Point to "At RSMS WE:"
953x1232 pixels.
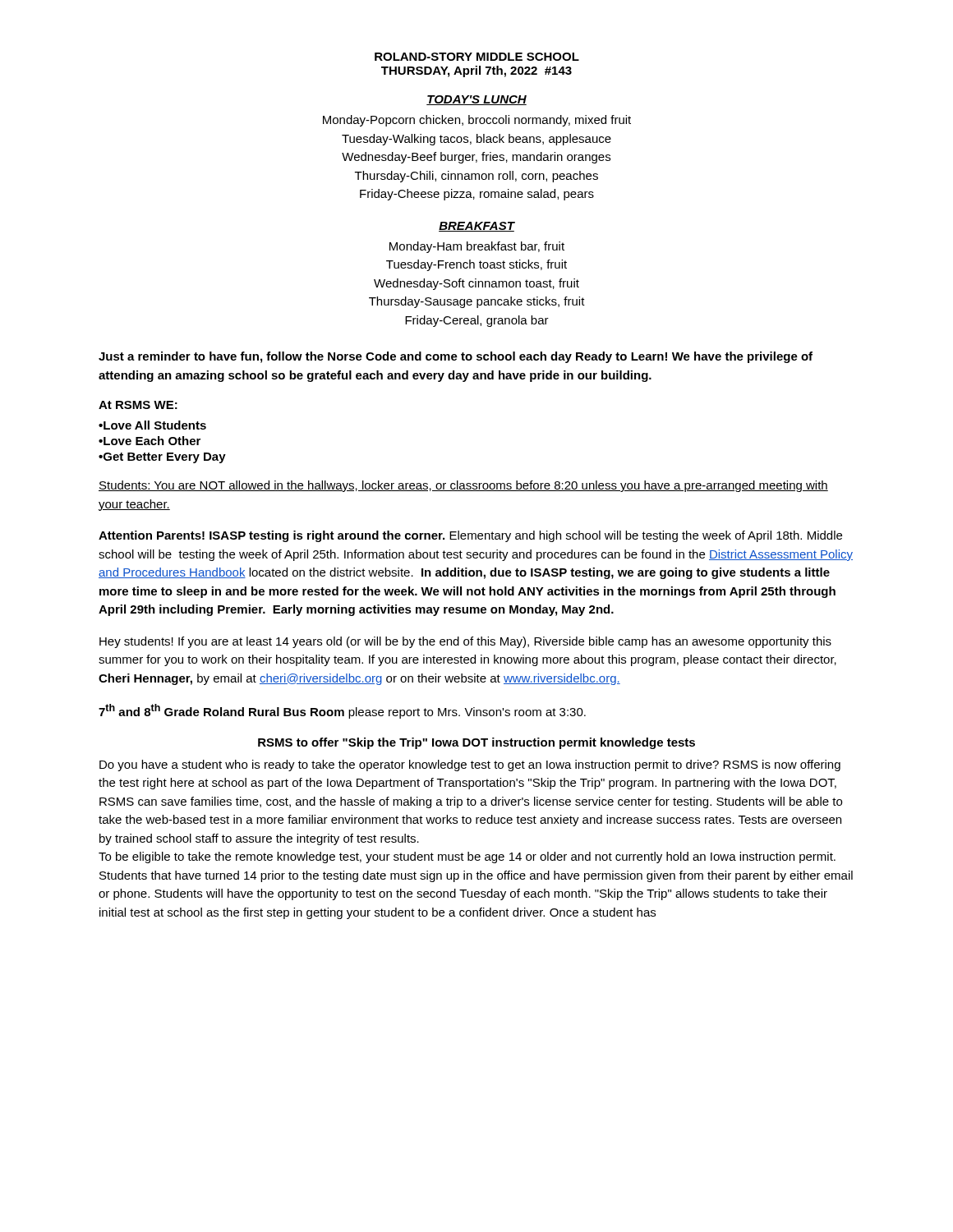(138, 405)
